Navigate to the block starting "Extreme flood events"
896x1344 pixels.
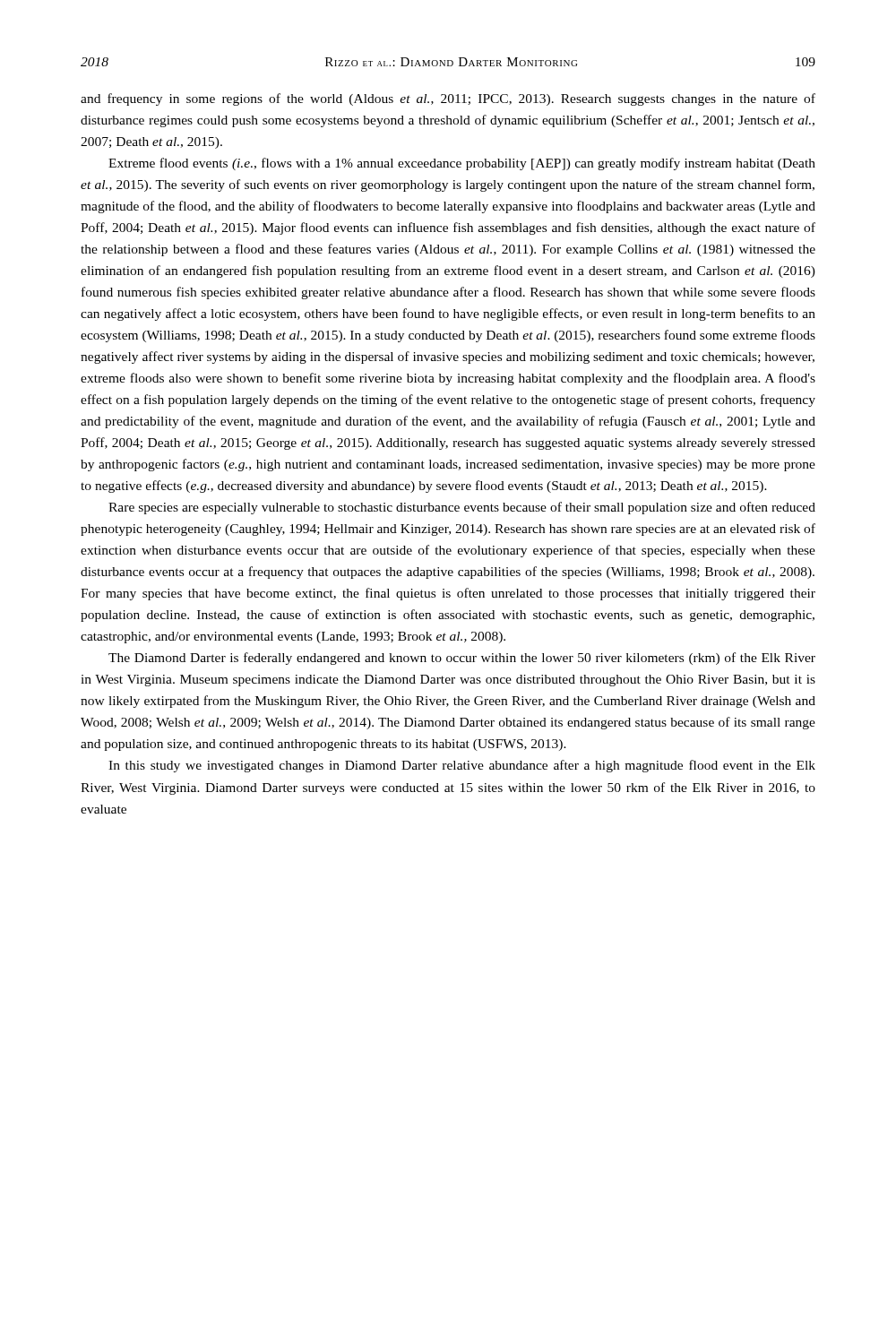point(448,324)
